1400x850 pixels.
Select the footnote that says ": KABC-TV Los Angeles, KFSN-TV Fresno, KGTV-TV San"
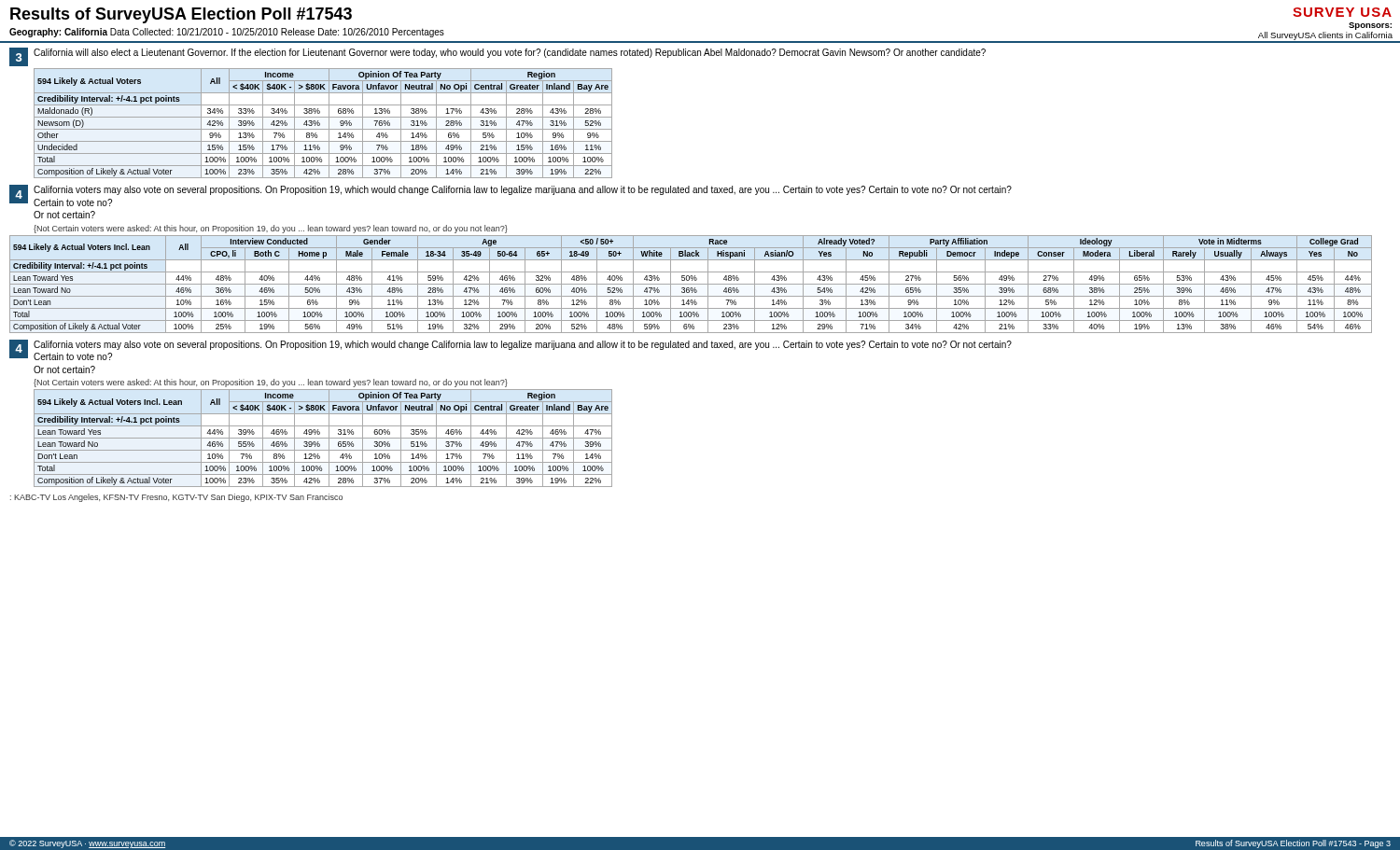pyautogui.click(x=176, y=497)
